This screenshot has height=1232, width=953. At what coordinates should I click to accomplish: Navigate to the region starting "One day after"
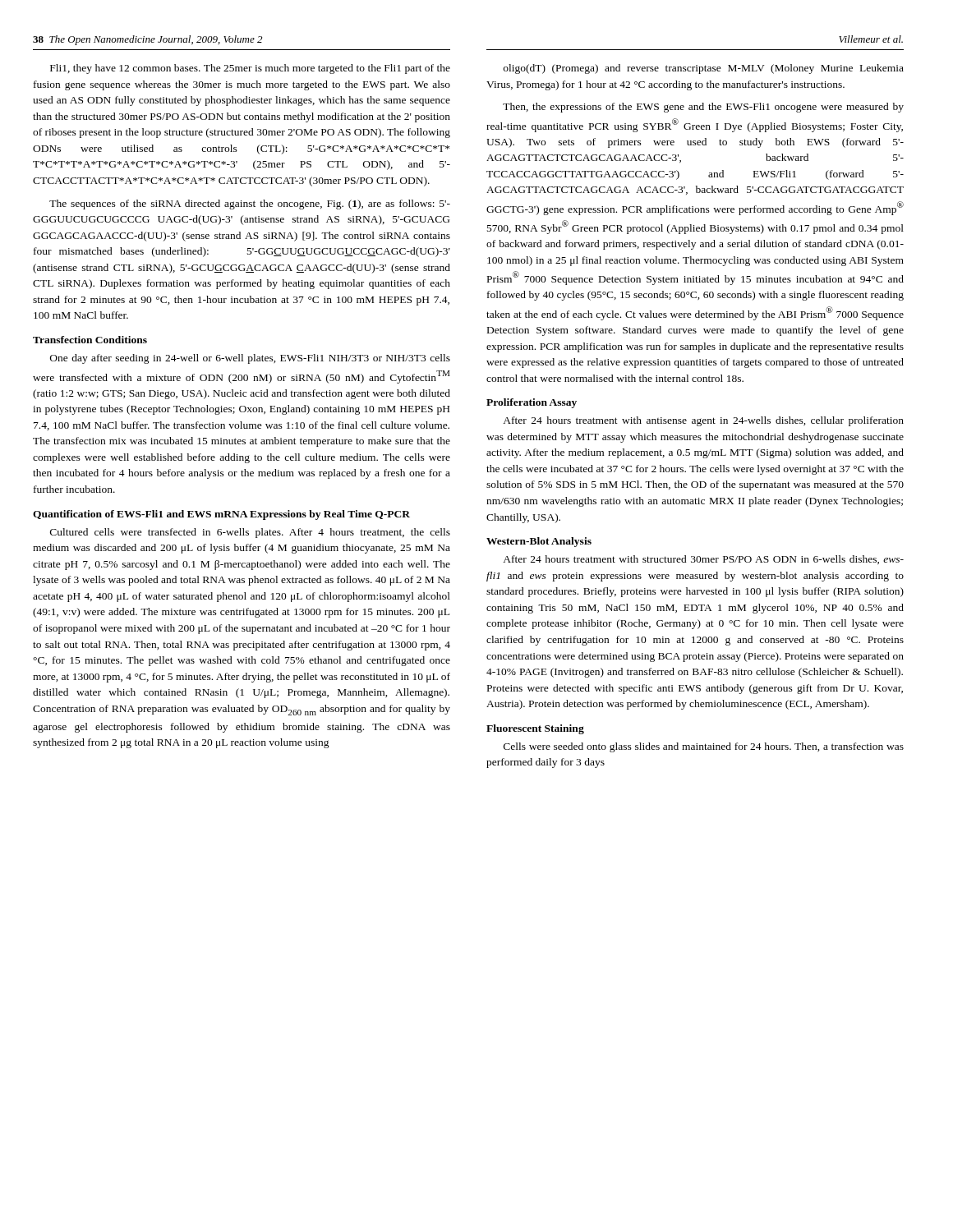tap(242, 424)
